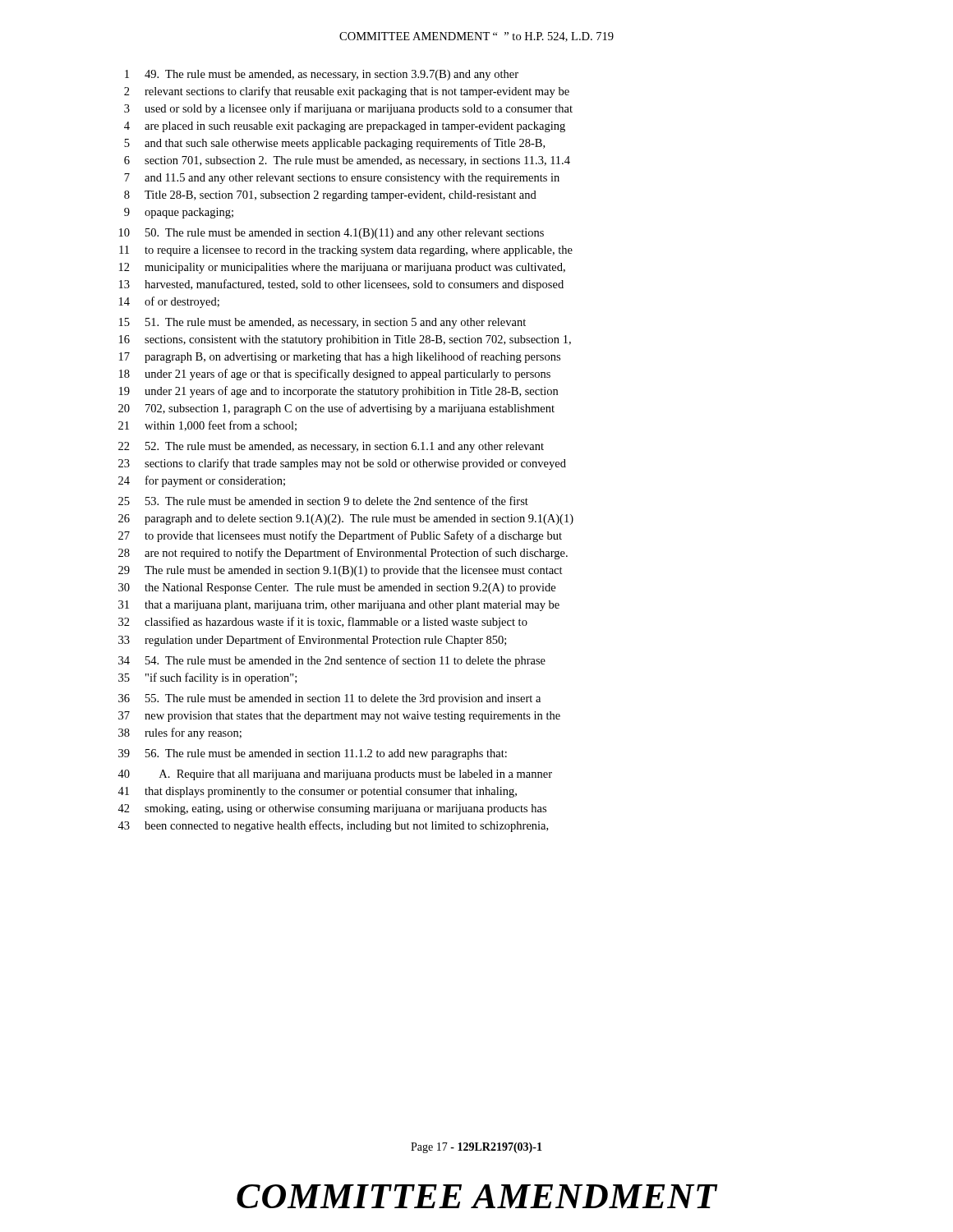Point to the element starting "40 A. Require that all"

pos(481,800)
